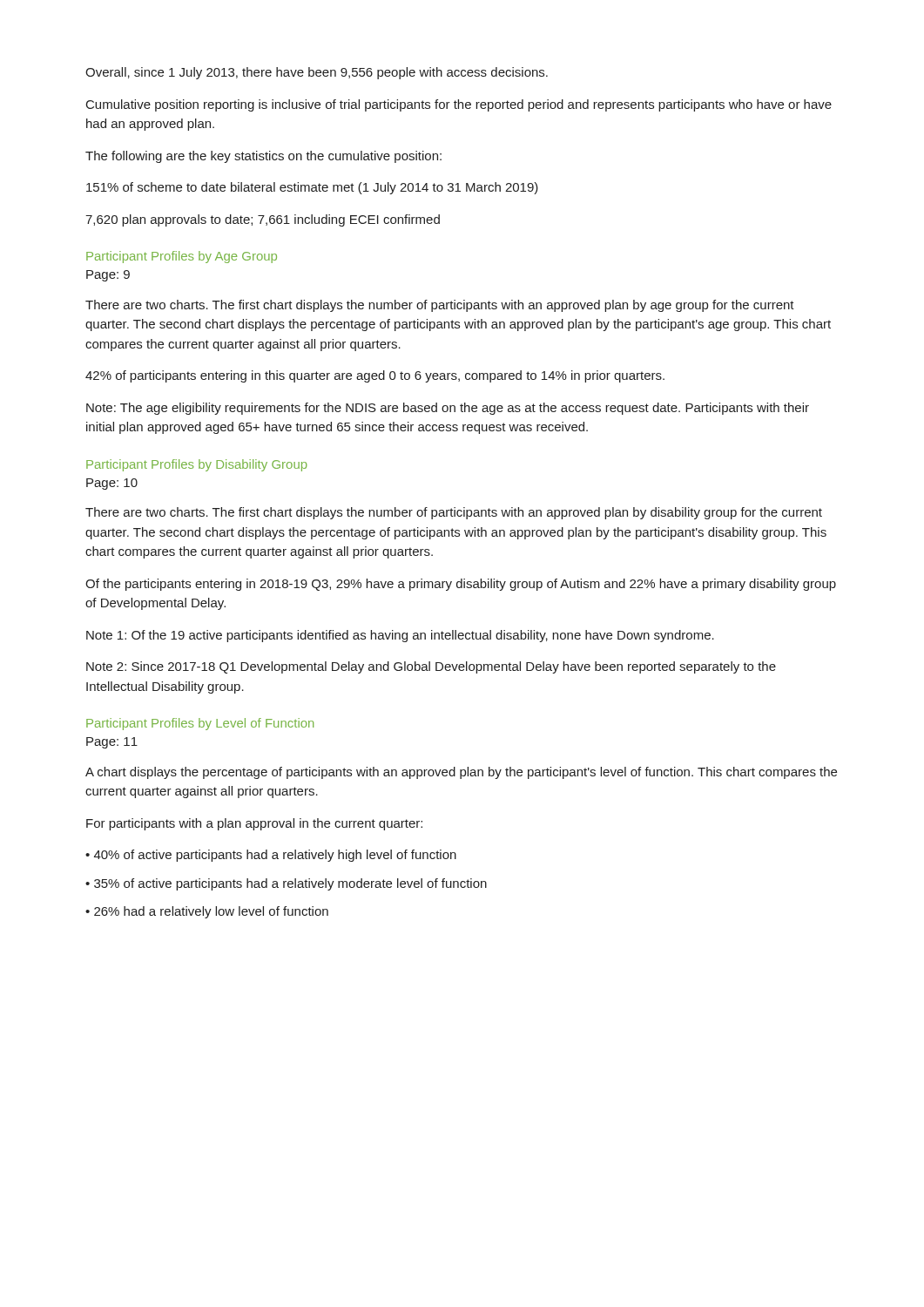Click on the text block starting "Participant Profiles by Disability Group"
924x1307 pixels.
pyautogui.click(x=196, y=464)
